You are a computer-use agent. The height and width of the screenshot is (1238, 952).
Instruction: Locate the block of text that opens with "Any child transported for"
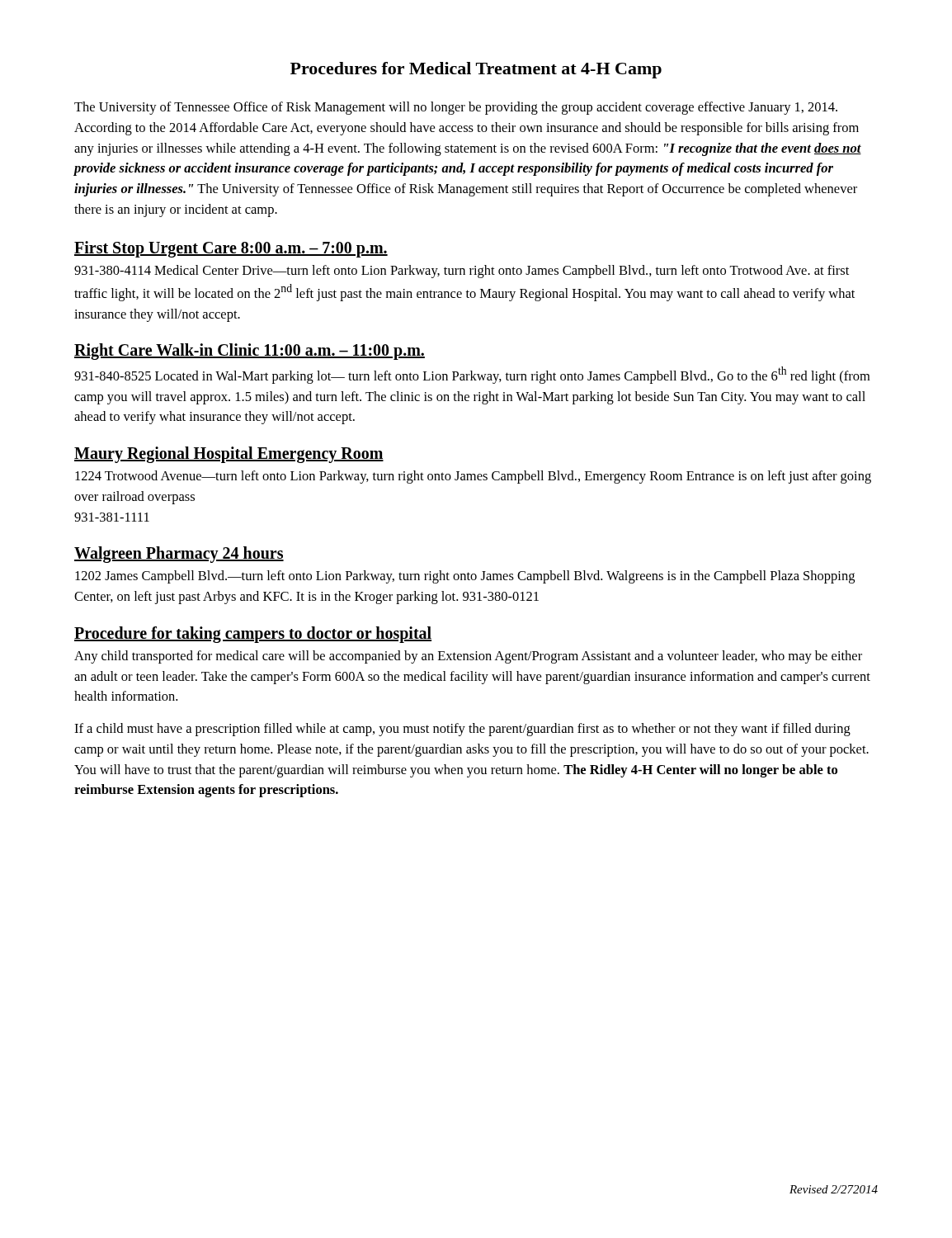pos(472,676)
